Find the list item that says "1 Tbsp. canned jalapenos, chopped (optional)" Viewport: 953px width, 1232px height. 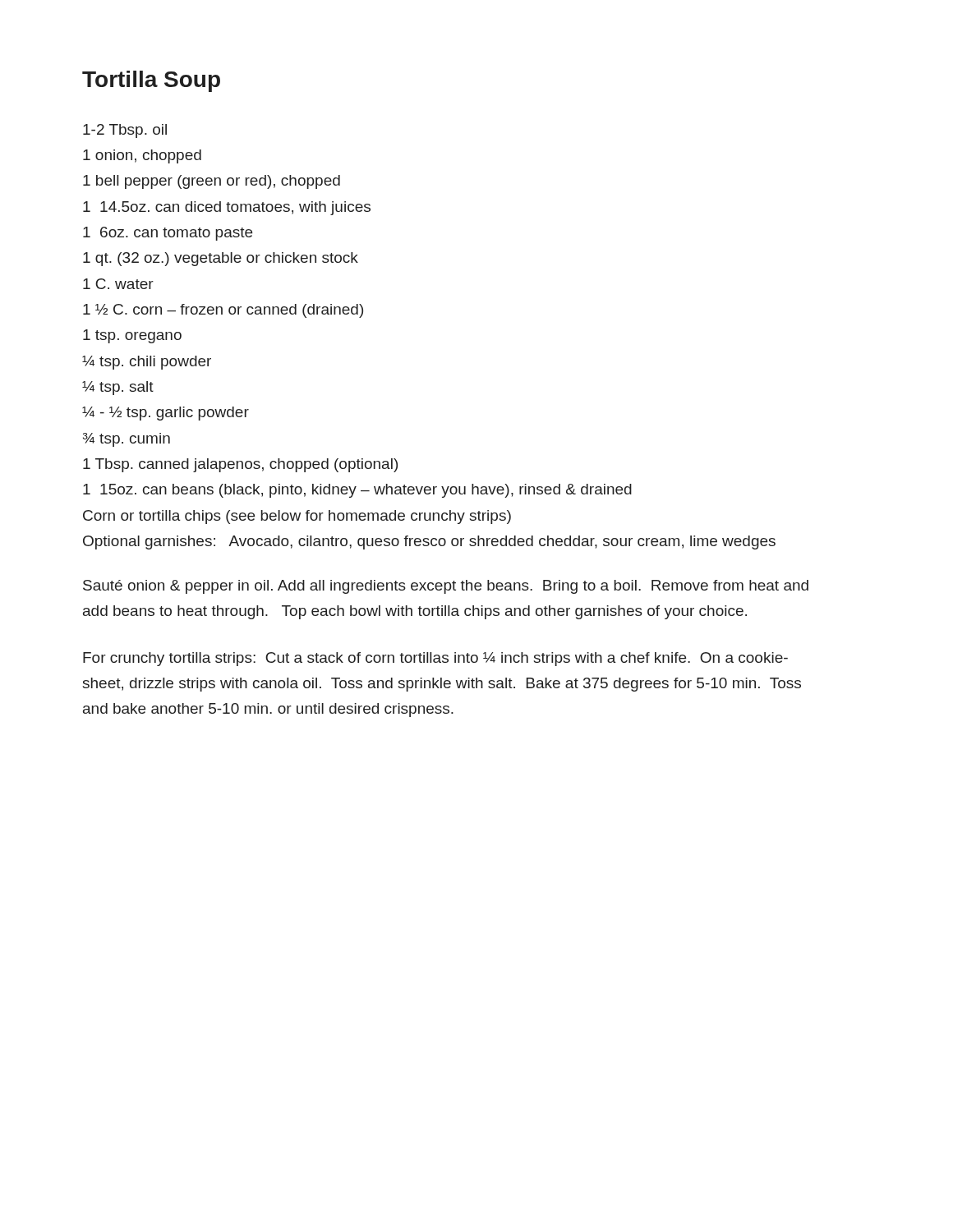pyautogui.click(x=240, y=464)
